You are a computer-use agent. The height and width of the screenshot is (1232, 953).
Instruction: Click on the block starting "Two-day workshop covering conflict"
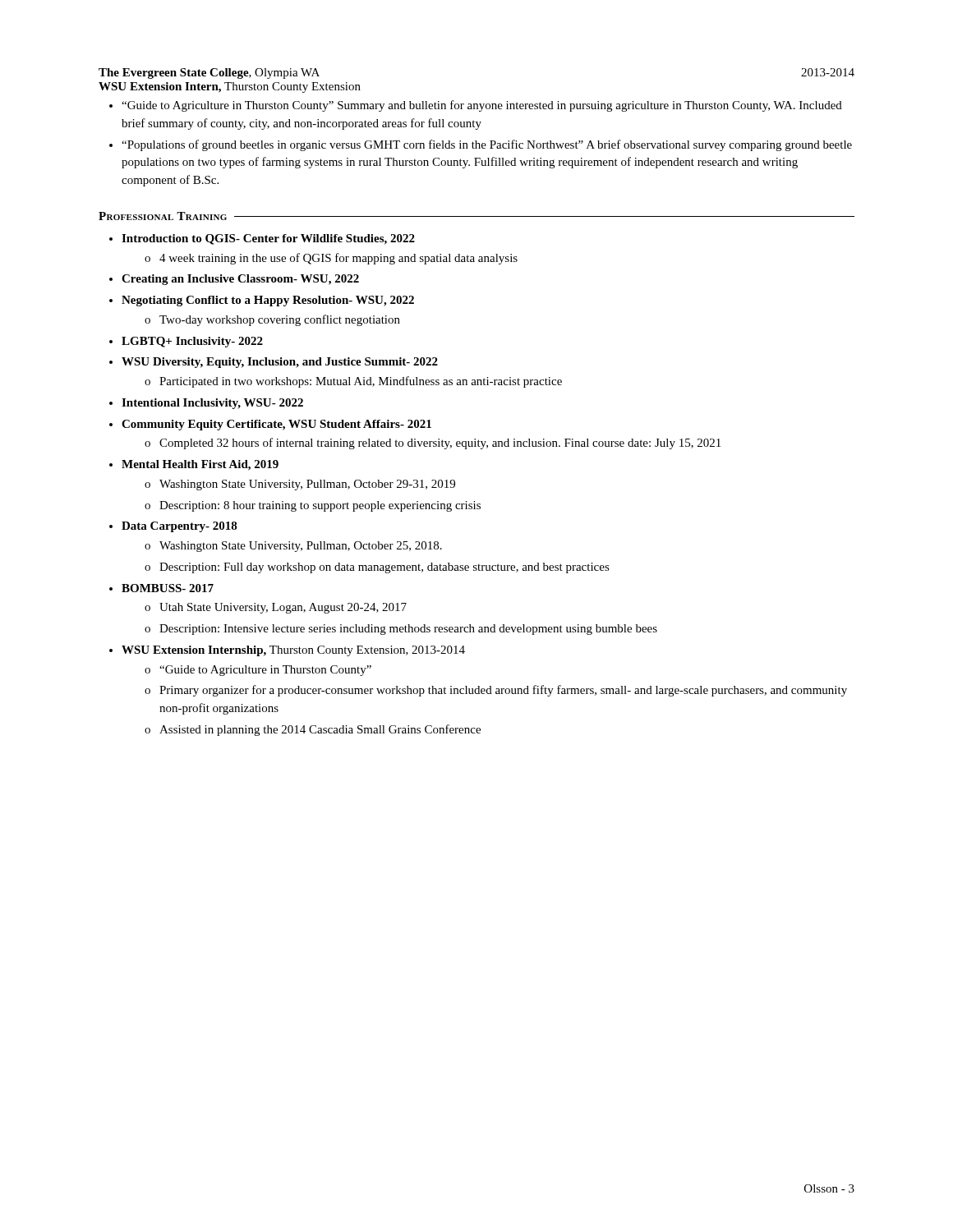[x=280, y=319]
